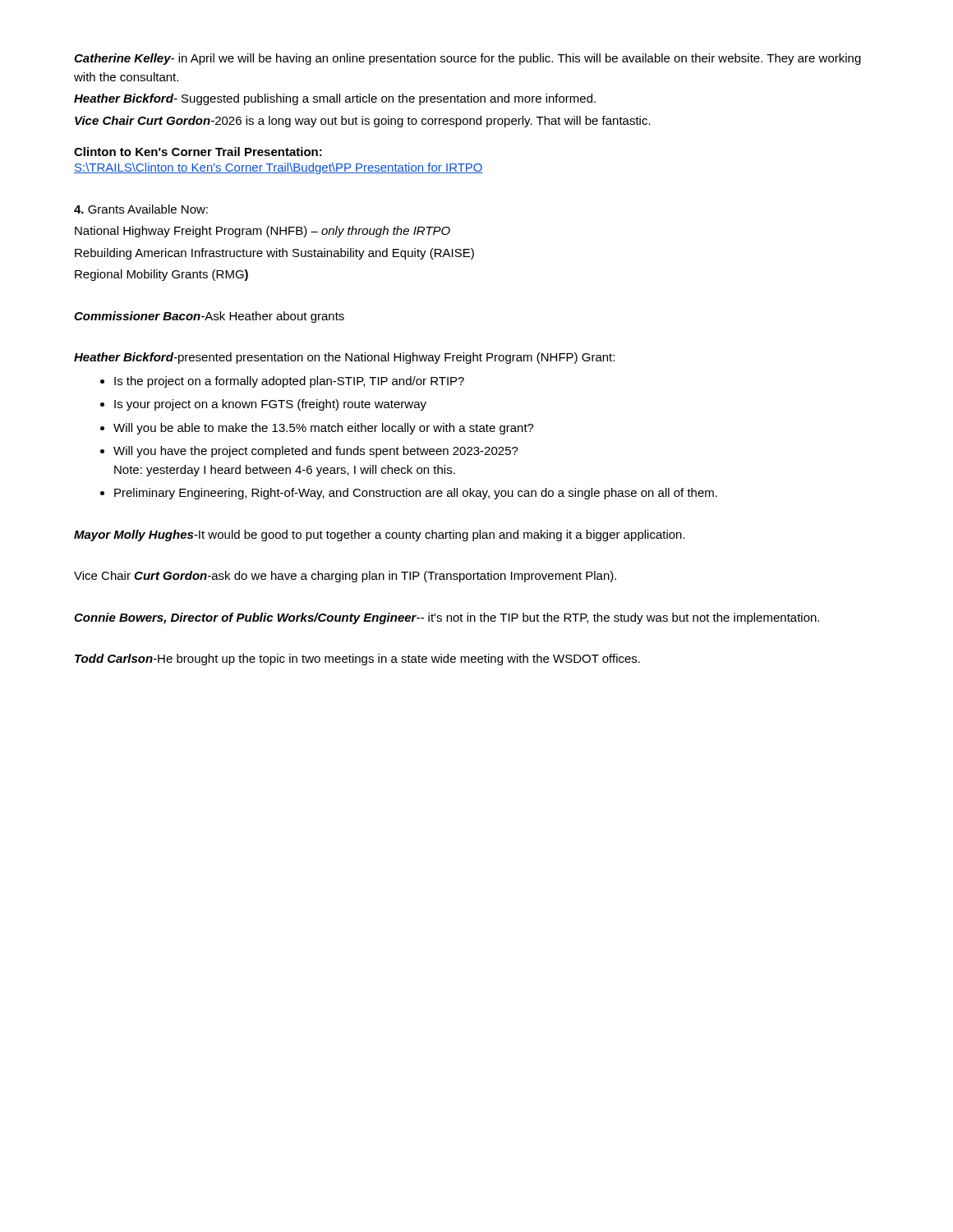Where is the passage that starts "Mayor Molly Hughes-It would be good"?
Image resolution: width=953 pixels, height=1232 pixels.
[x=476, y=534]
